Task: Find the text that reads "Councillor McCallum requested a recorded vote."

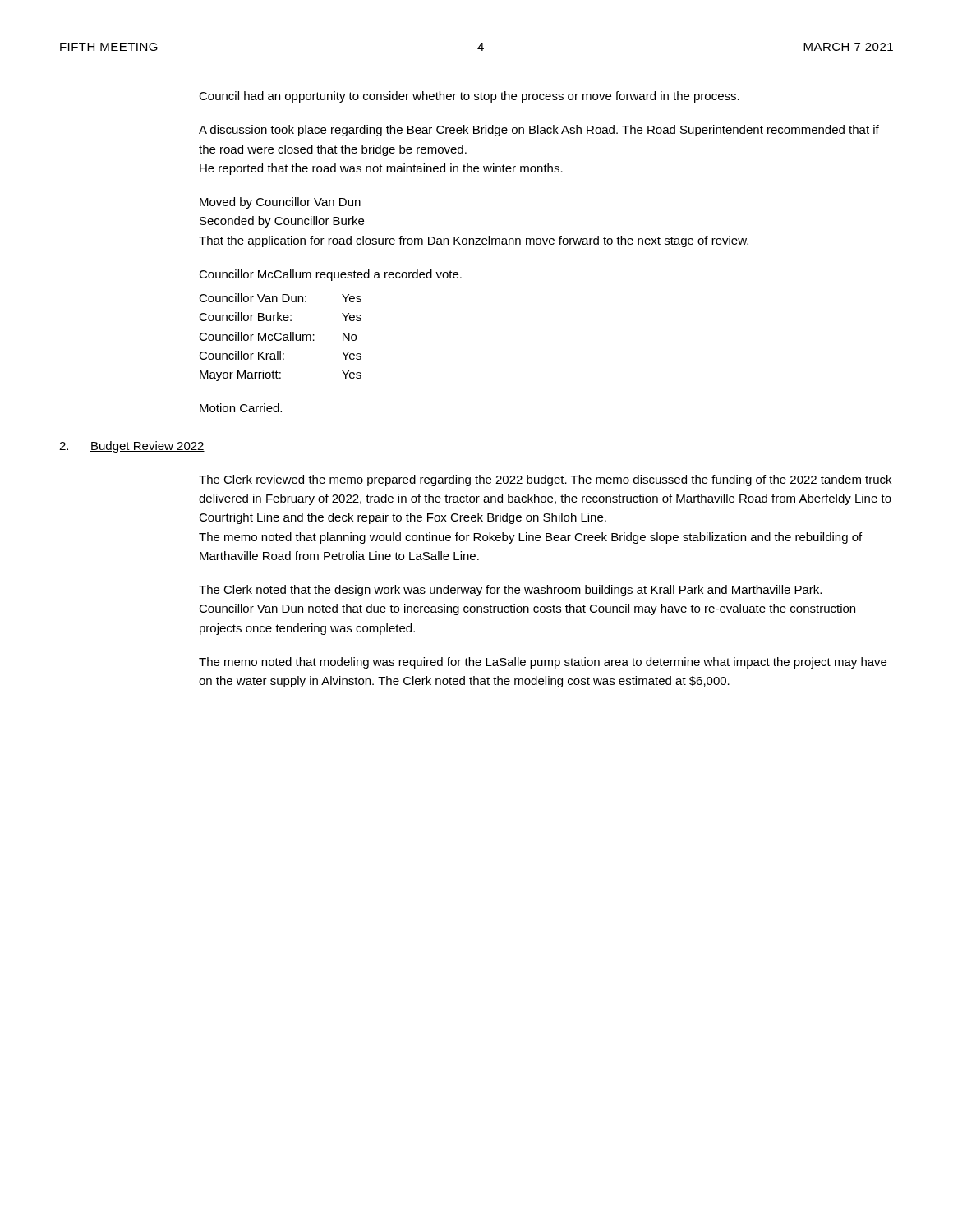Action: click(x=331, y=274)
